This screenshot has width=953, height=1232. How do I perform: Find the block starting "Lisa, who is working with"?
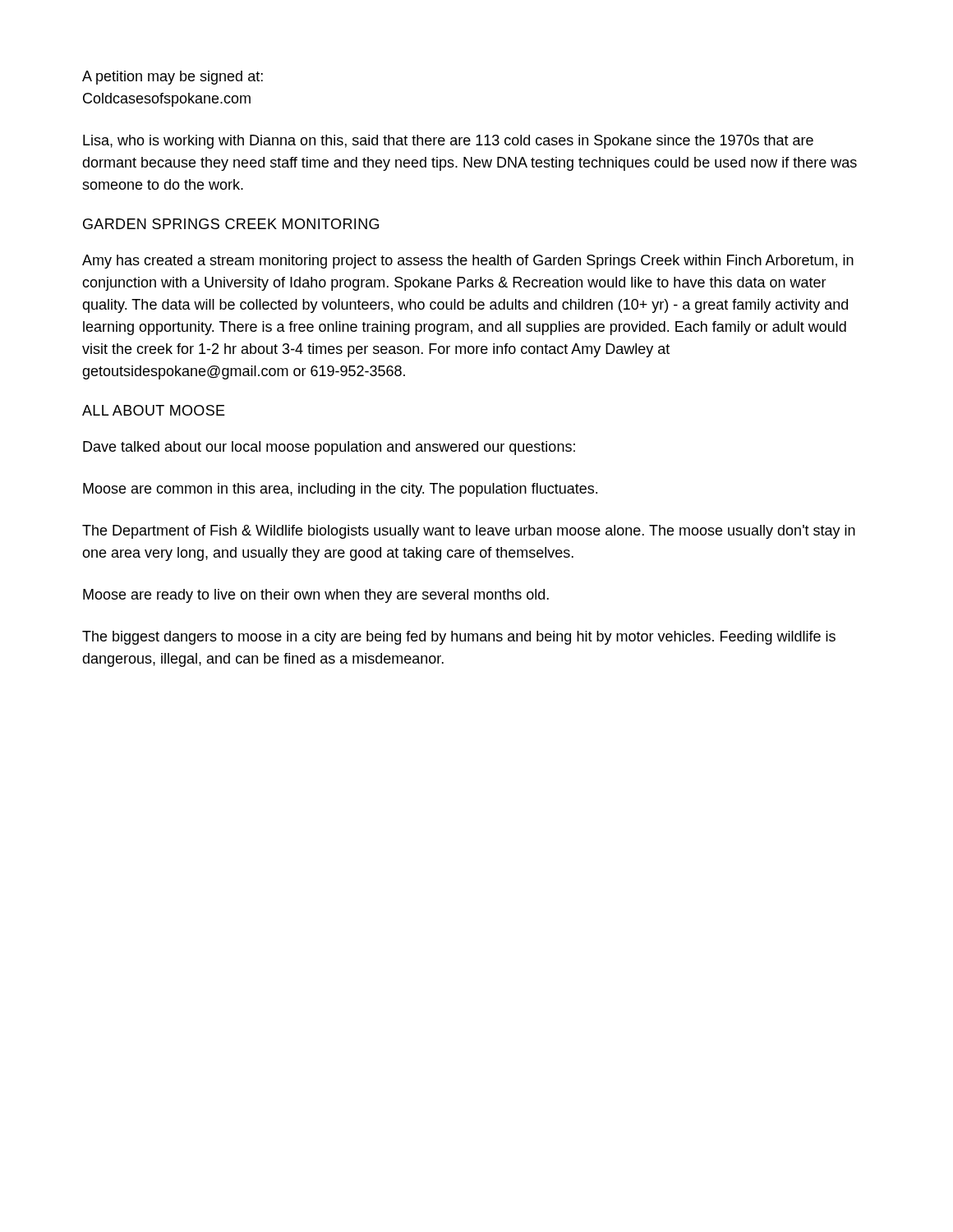[470, 163]
